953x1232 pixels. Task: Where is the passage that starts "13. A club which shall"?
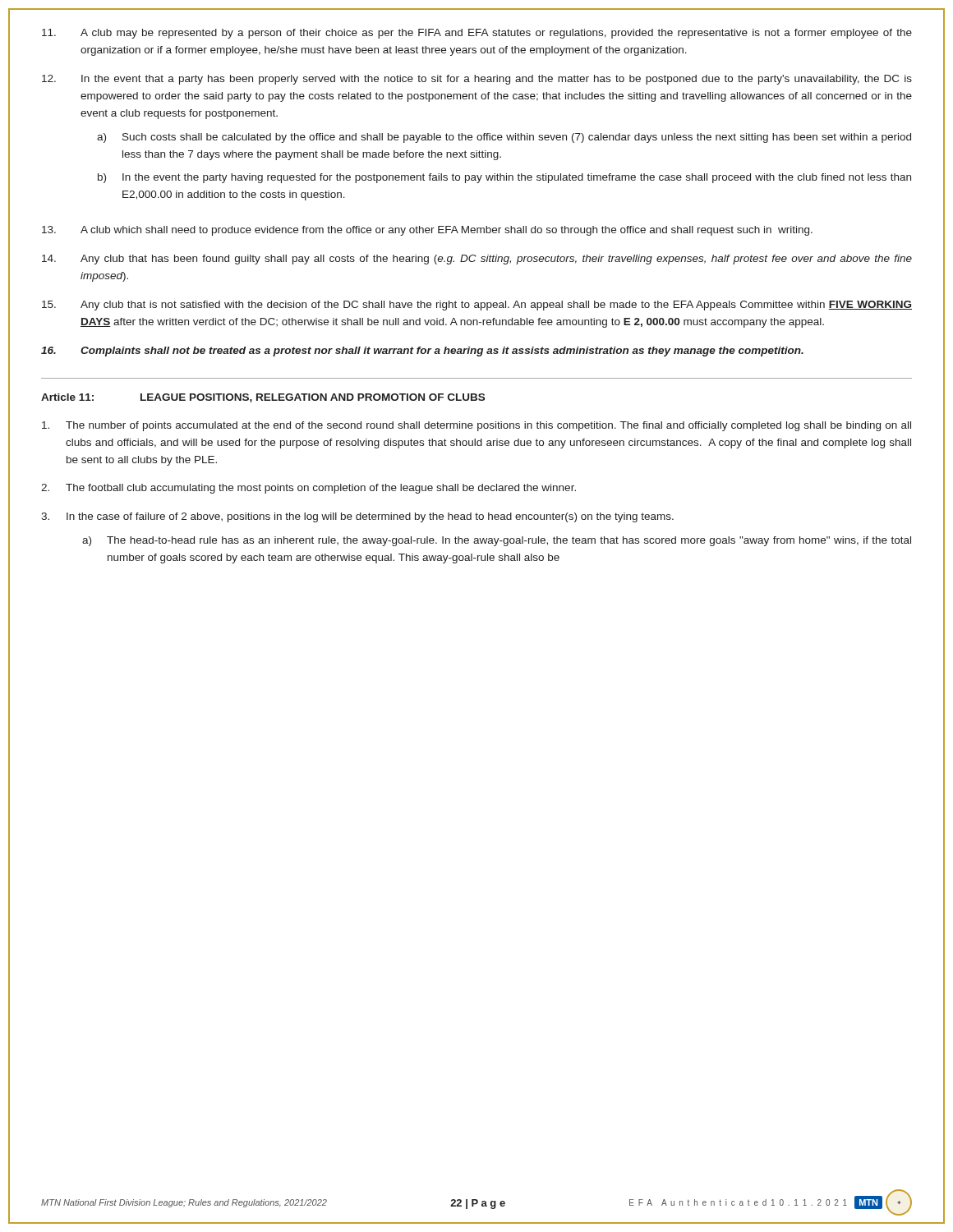point(476,231)
